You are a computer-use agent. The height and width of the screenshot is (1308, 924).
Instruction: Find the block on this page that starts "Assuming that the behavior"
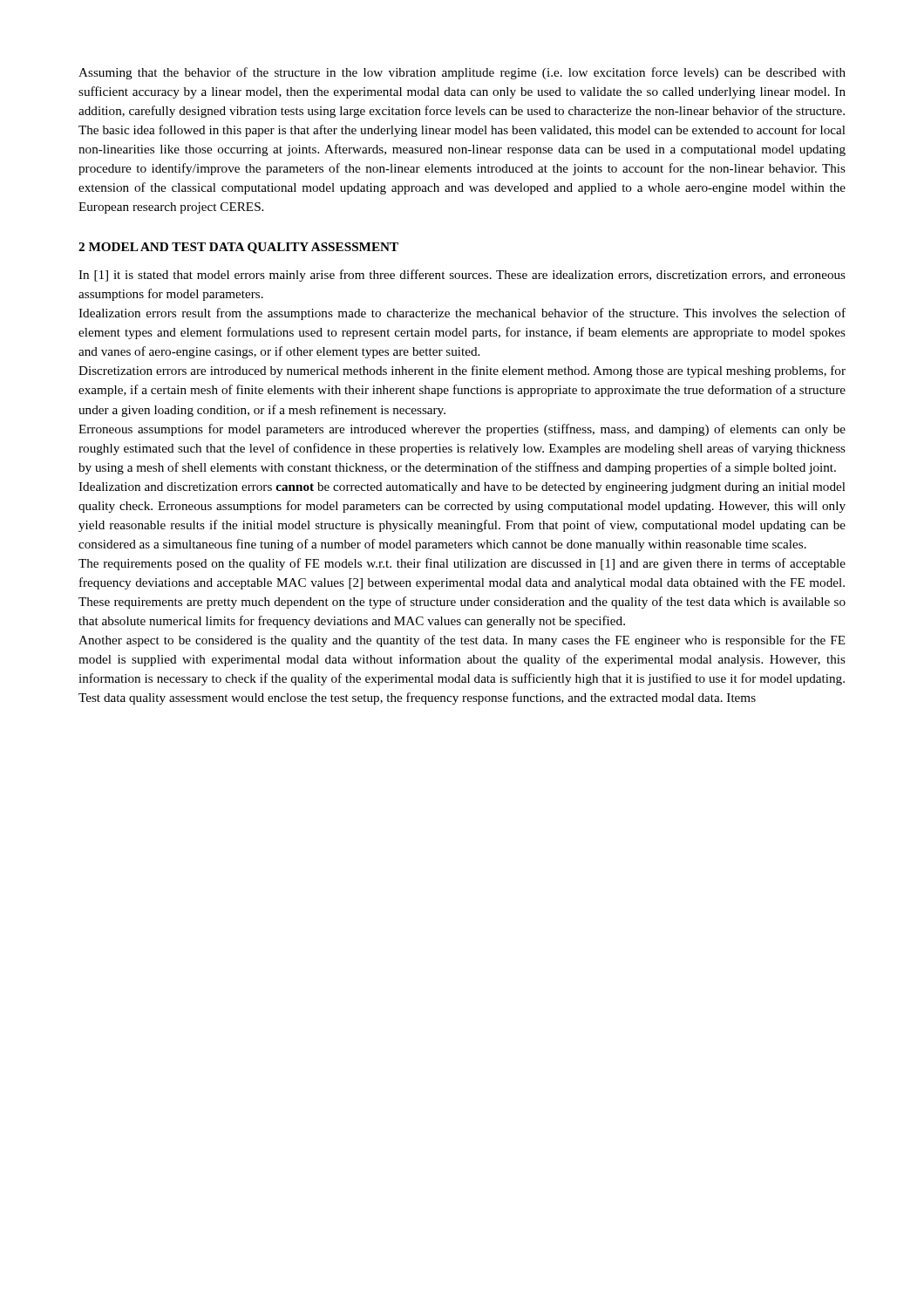tap(462, 139)
